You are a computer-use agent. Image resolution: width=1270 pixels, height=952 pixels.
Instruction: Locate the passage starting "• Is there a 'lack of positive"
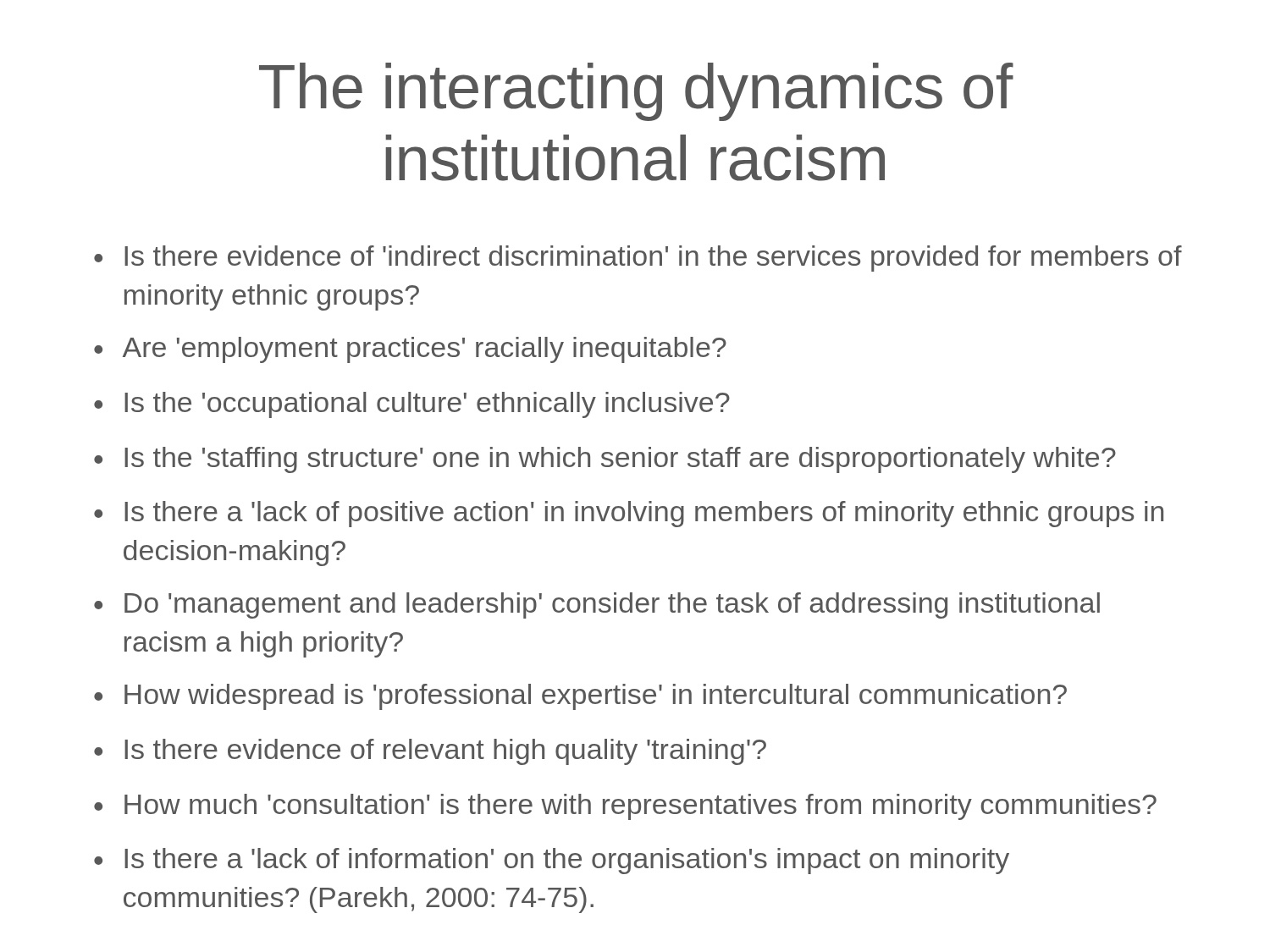[639, 532]
